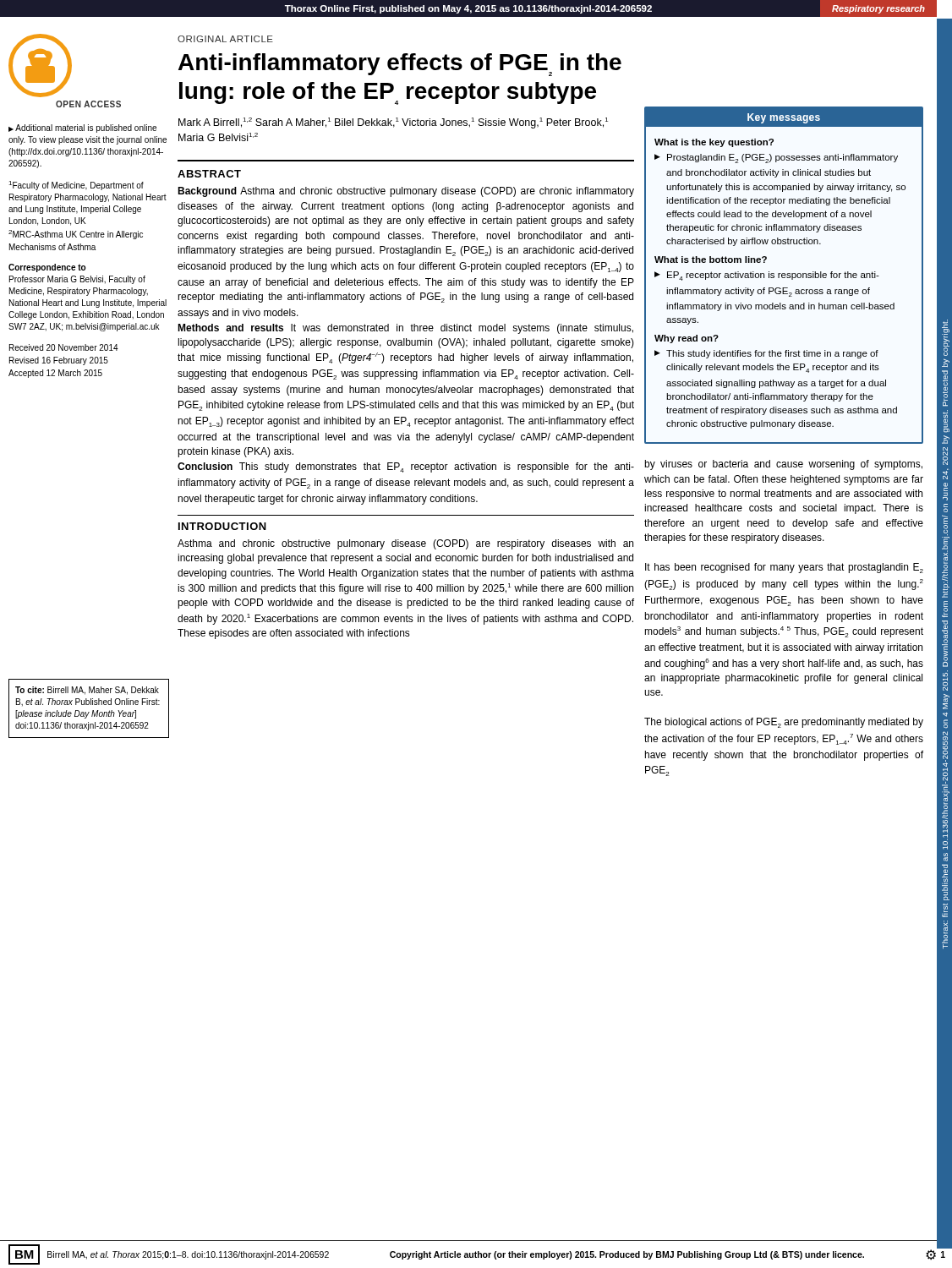Click the passage that begins "Key messages What"
Screen dimensions: 1268x952
tap(784, 275)
